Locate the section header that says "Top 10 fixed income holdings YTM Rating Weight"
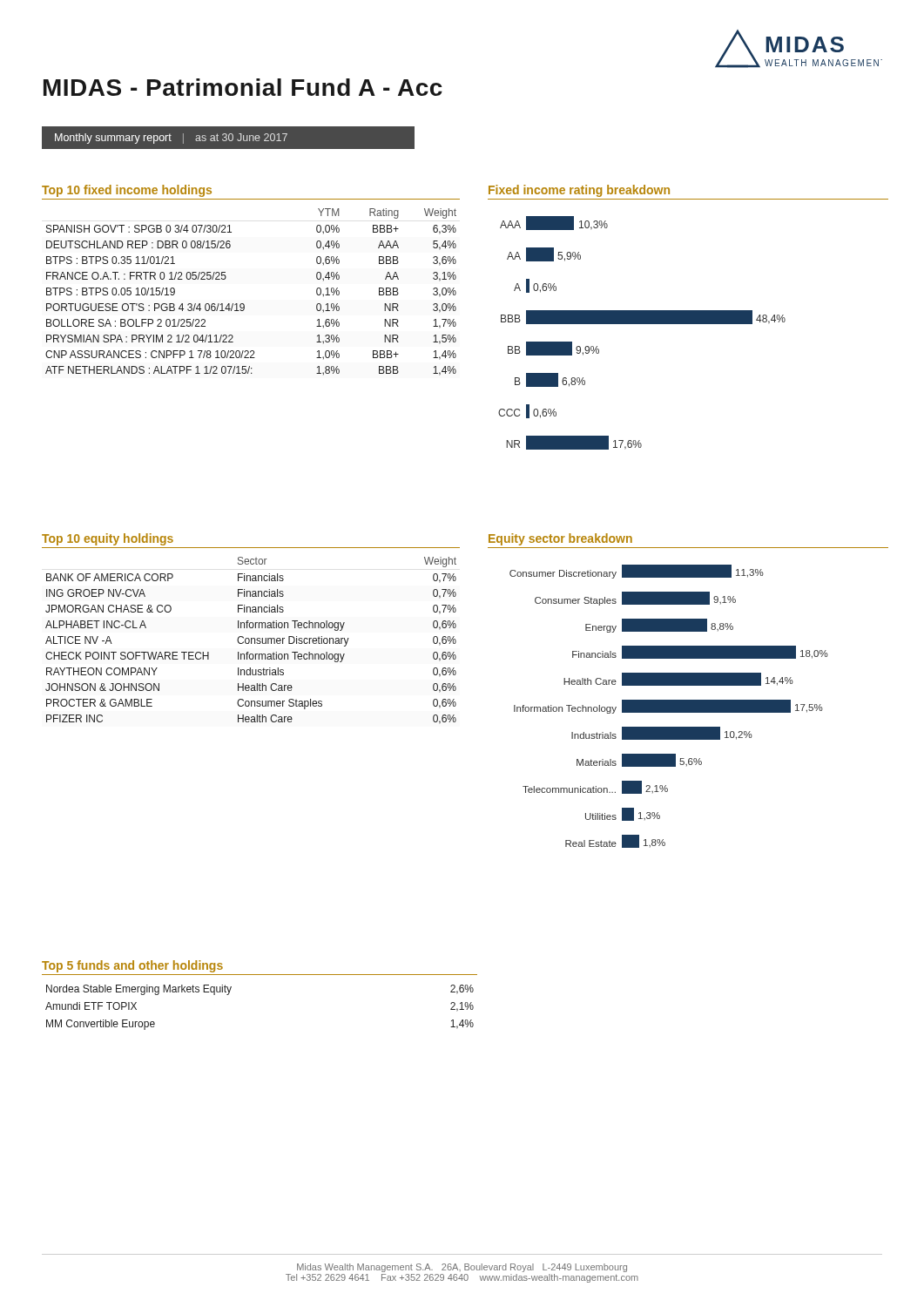This screenshot has height=1307, width=924. 127,191
